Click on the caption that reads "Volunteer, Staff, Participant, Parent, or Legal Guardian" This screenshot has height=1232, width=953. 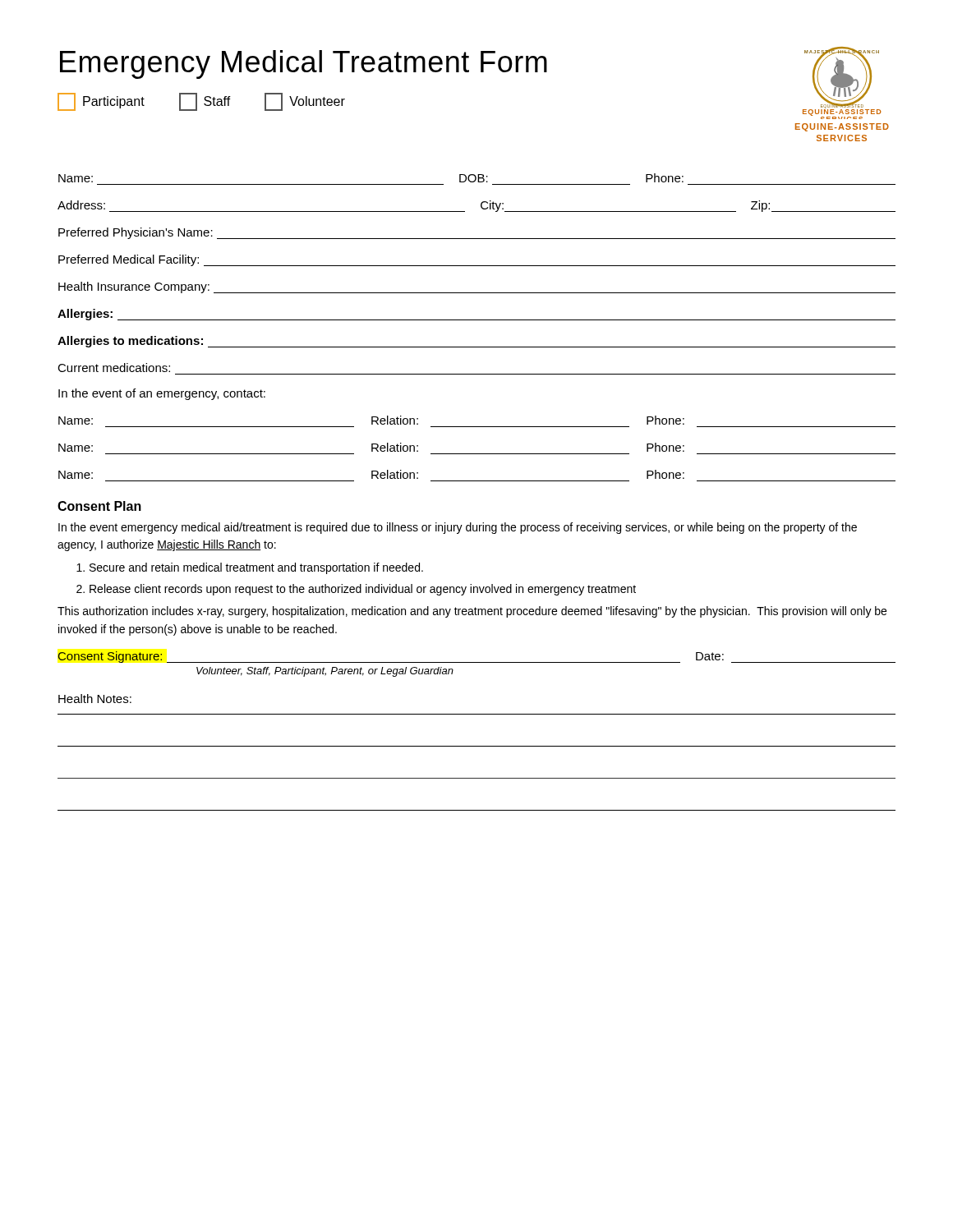(324, 670)
